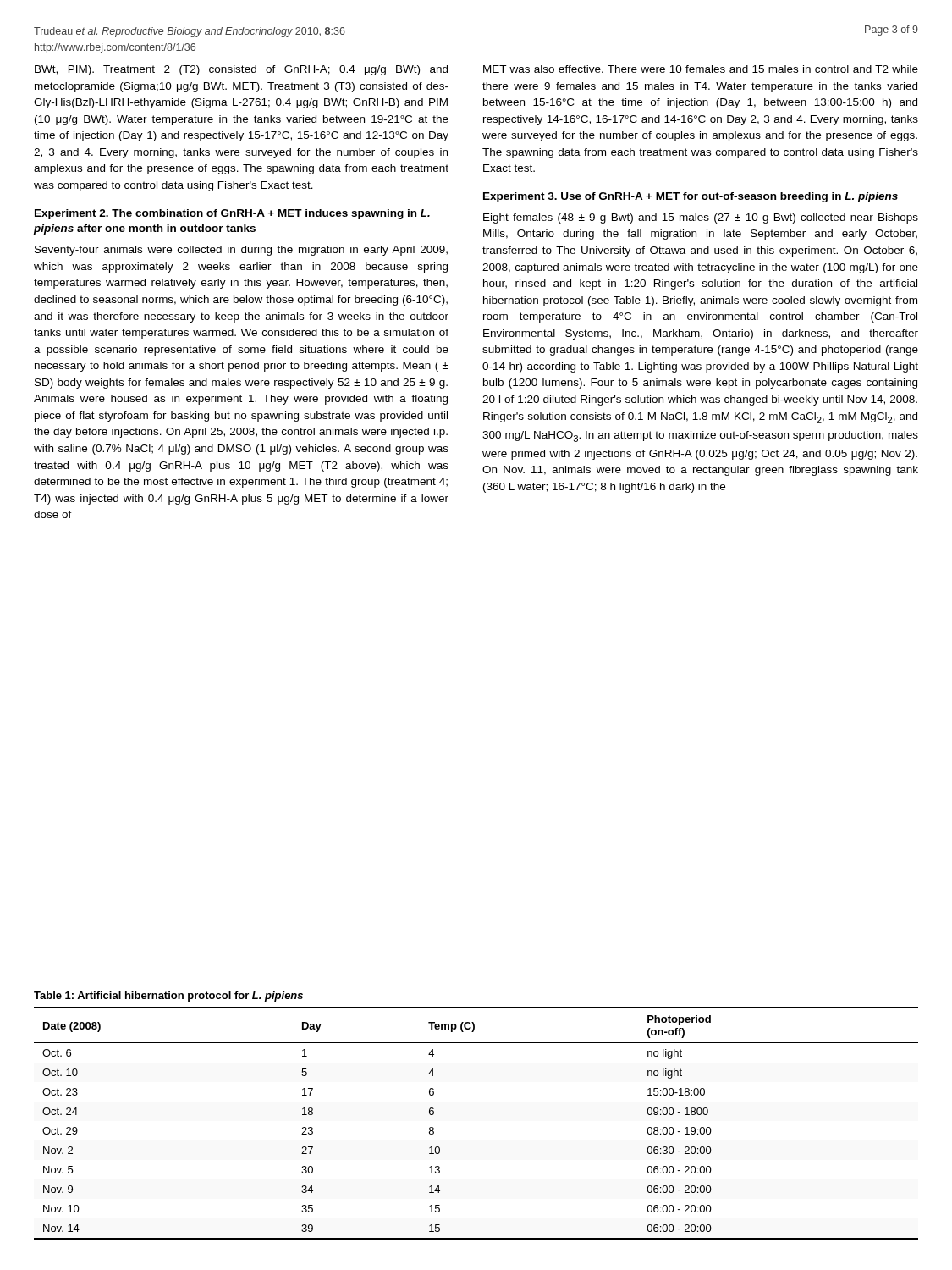952x1270 pixels.
Task: Point to the block beginning "Eight females (48 ± 9 g Bwt) and"
Action: [x=700, y=352]
